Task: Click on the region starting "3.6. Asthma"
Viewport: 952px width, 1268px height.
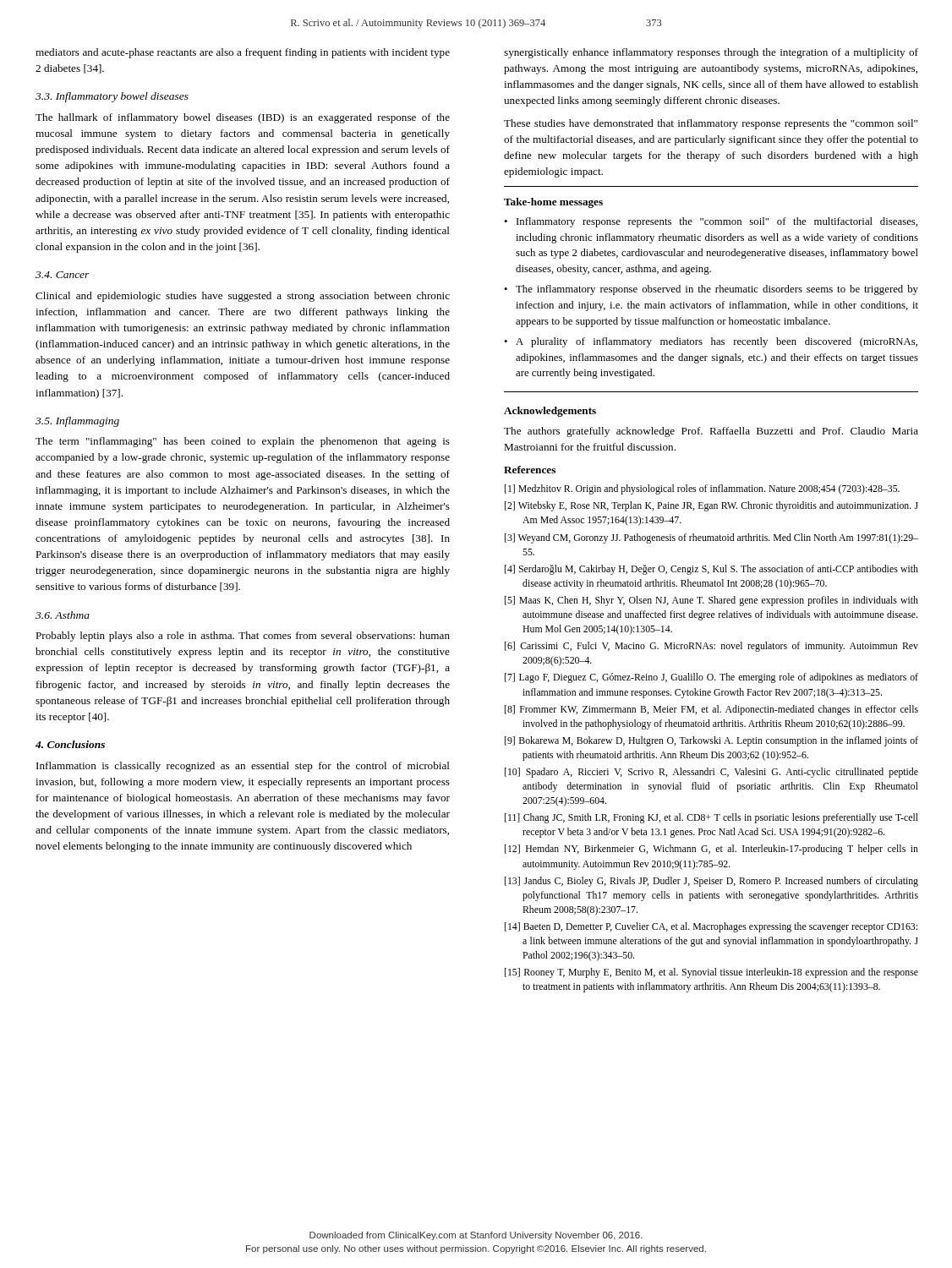Action: (x=62, y=615)
